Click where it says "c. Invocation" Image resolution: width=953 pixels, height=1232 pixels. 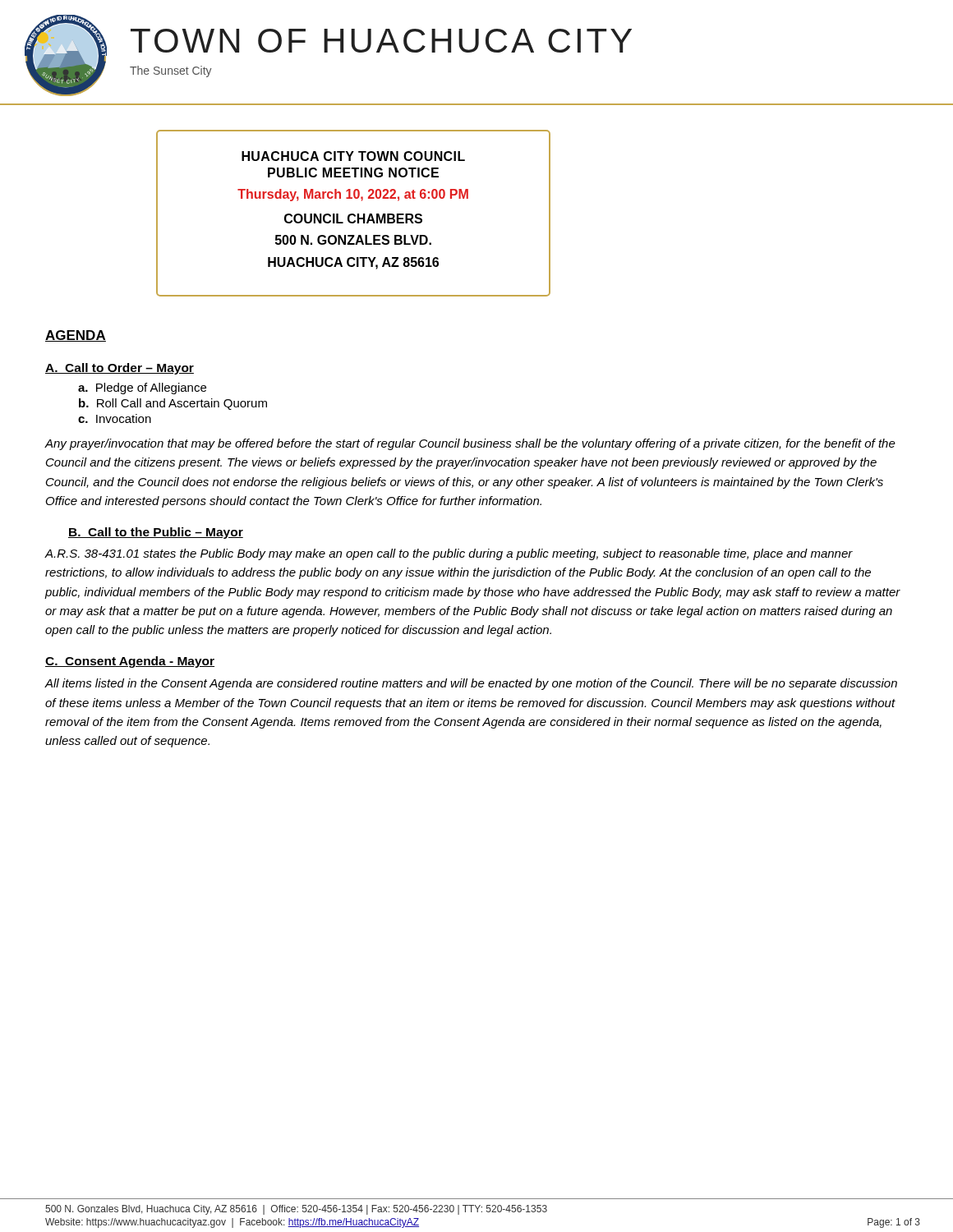click(115, 419)
